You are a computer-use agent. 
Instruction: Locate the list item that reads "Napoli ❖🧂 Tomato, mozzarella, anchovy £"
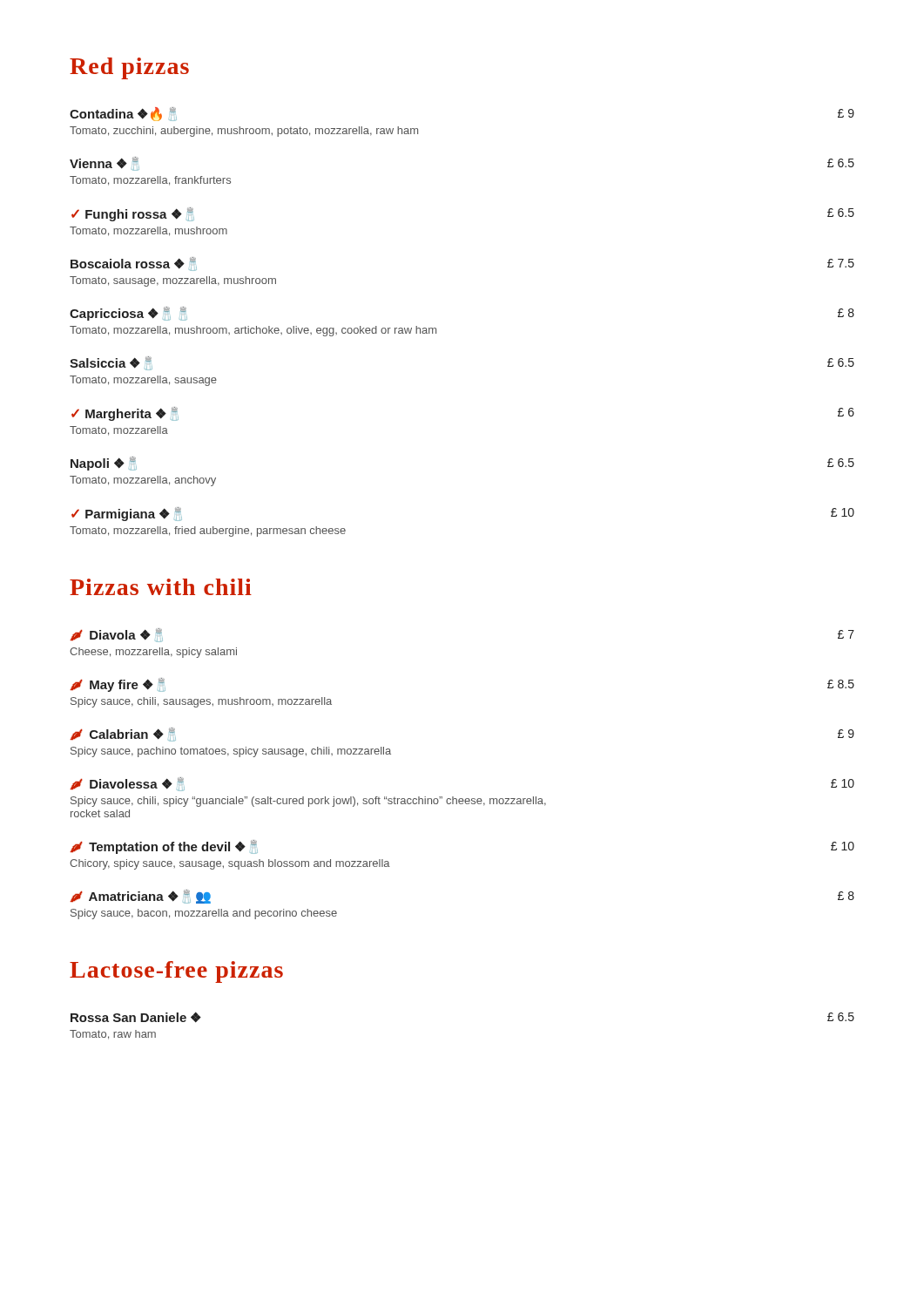click(x=104, y=463)
